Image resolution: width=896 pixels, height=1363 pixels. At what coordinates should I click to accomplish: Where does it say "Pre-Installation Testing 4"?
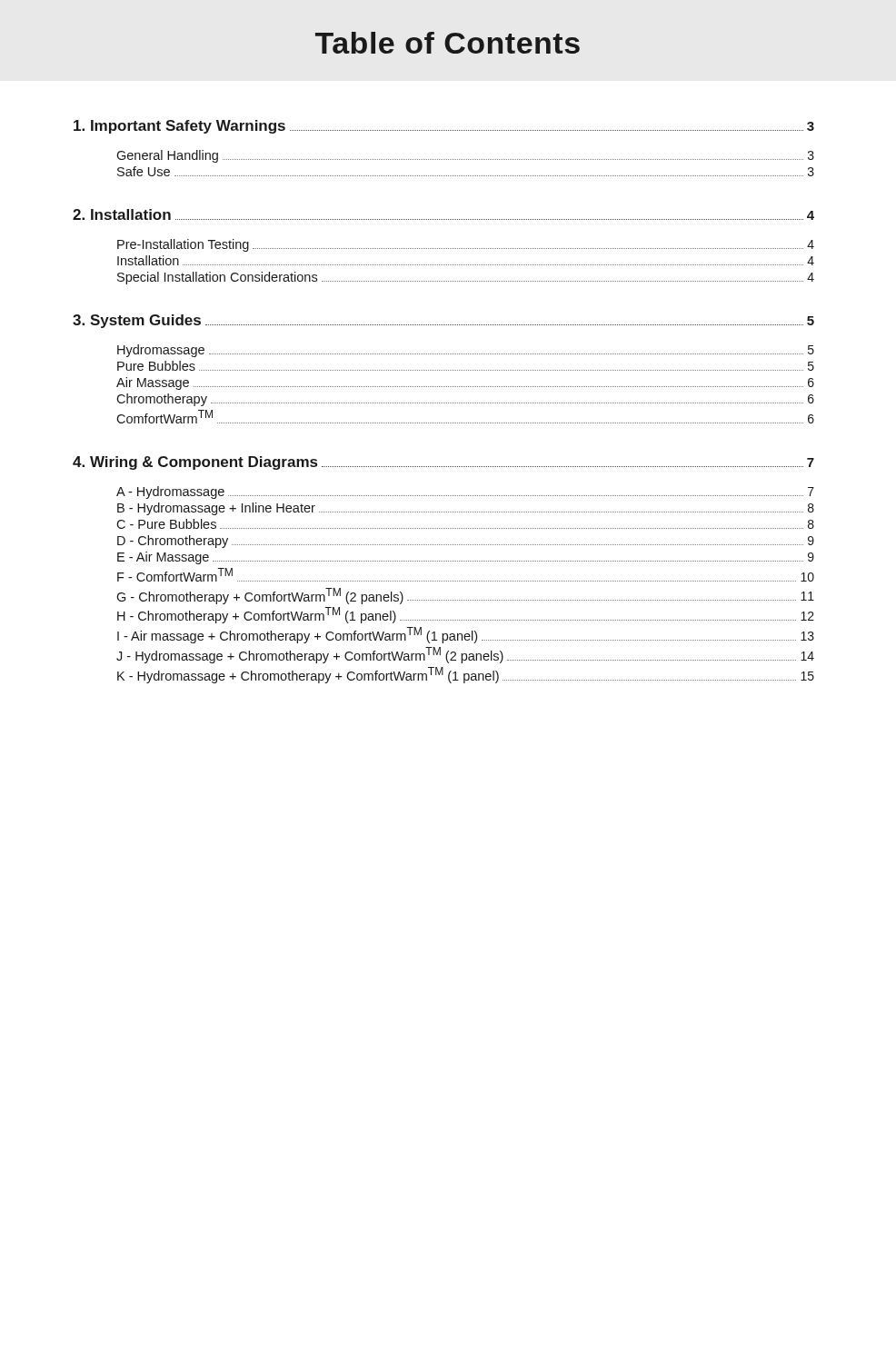pyautogui.click(x=465, y=244)
